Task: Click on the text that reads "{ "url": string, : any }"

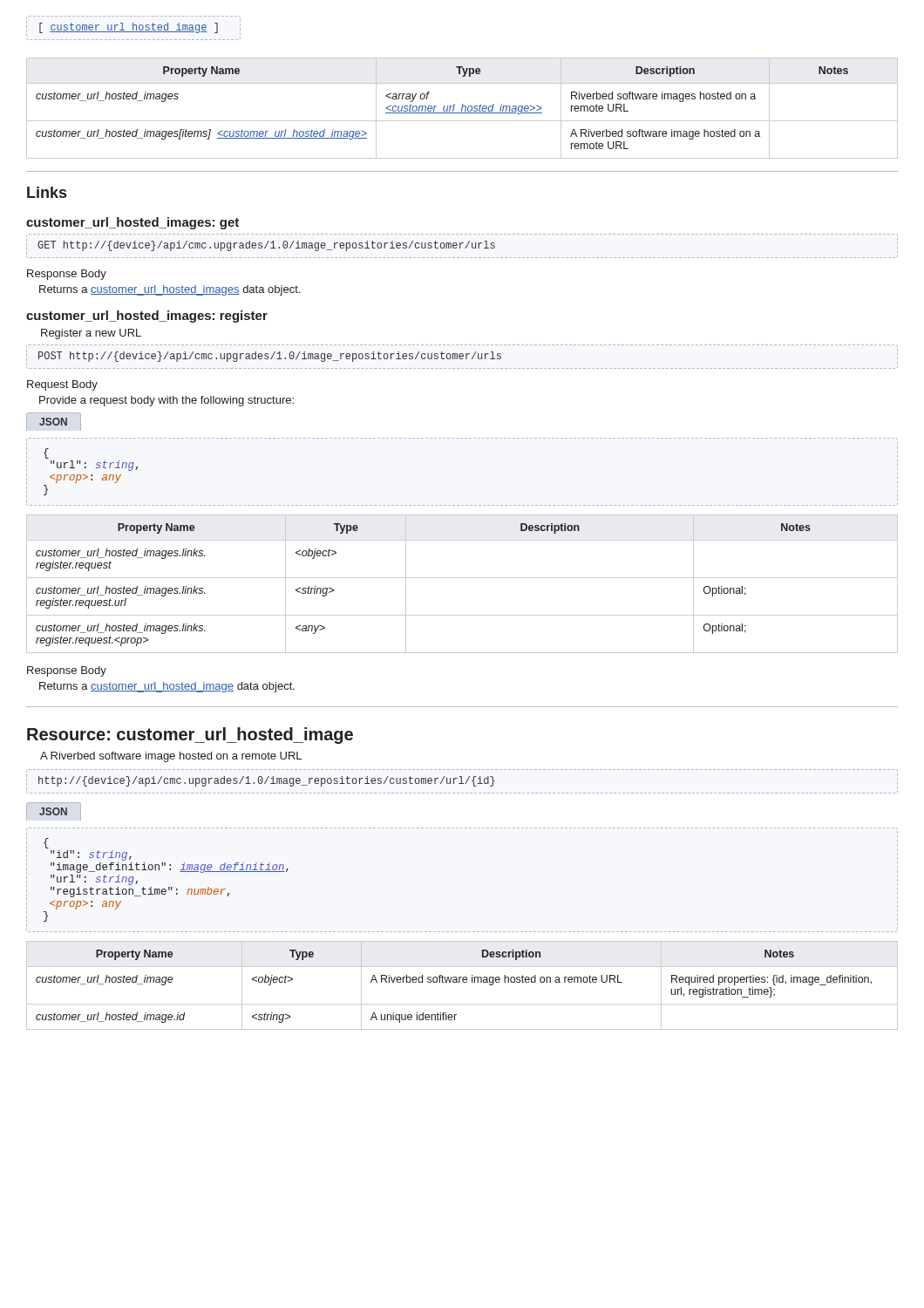Action: 462,472
